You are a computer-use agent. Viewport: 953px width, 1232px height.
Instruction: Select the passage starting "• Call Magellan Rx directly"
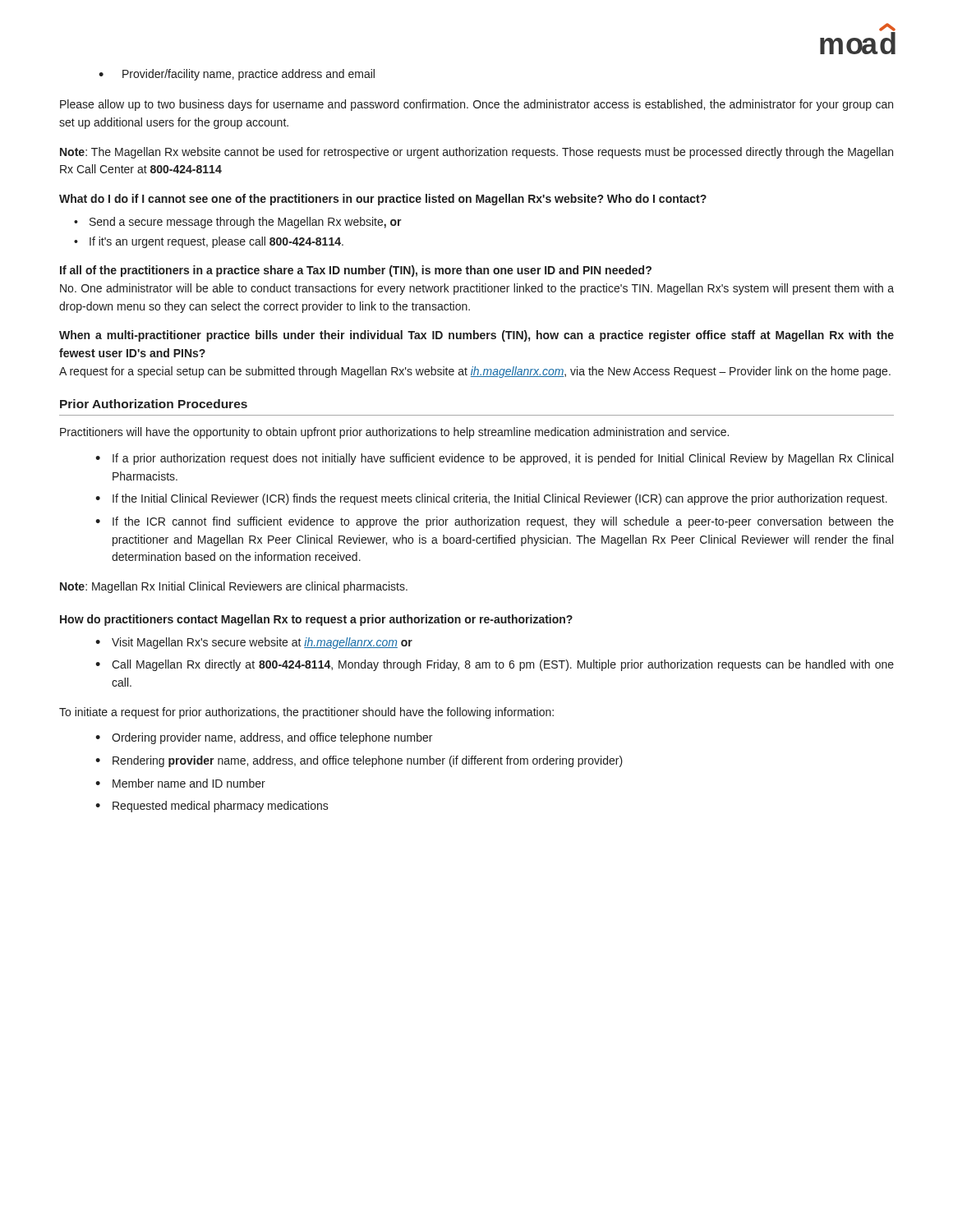click(495, 674)
